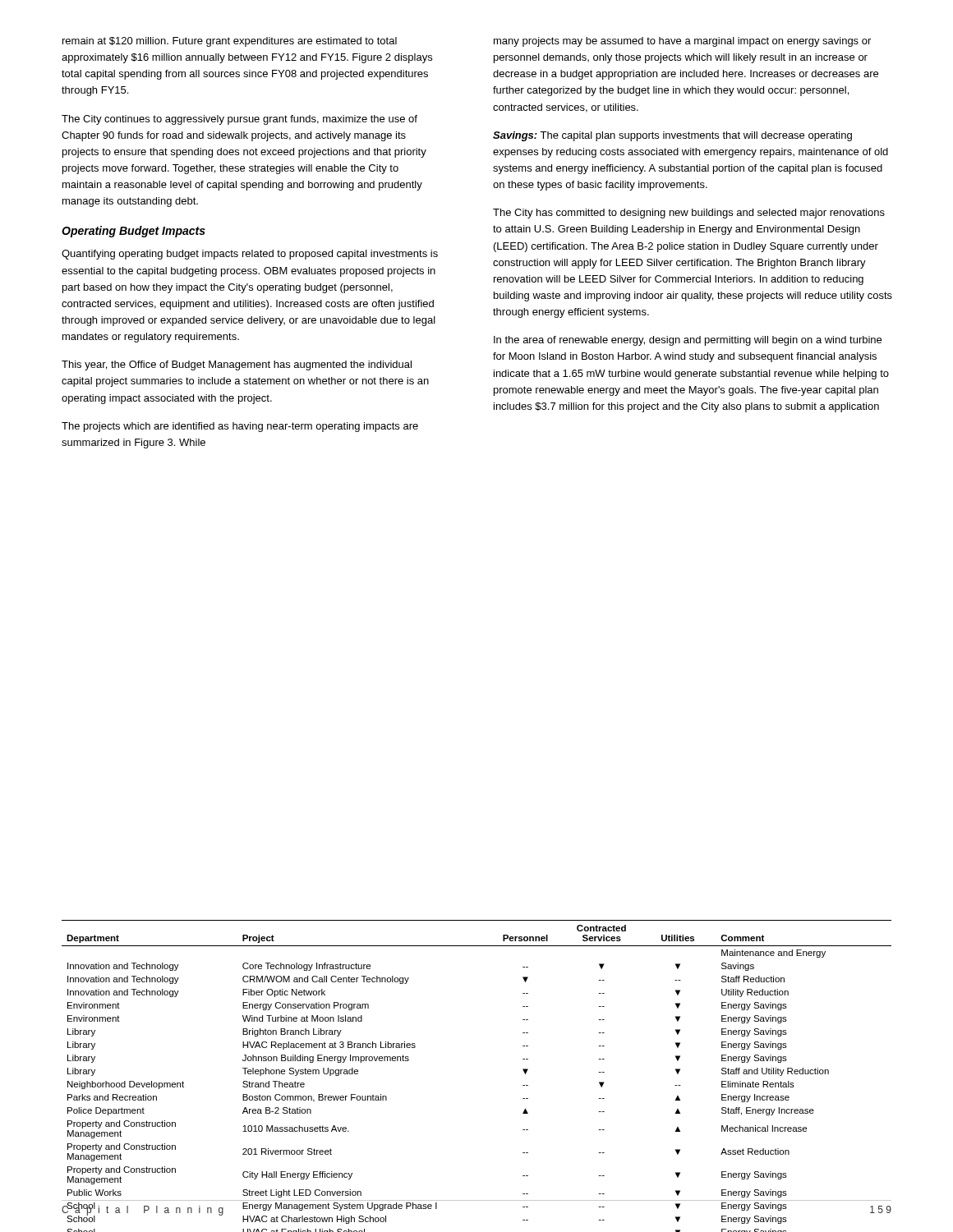
Task: Where is the passage that starts "The City has committed to designing"?
Action: tap(693, 262)
